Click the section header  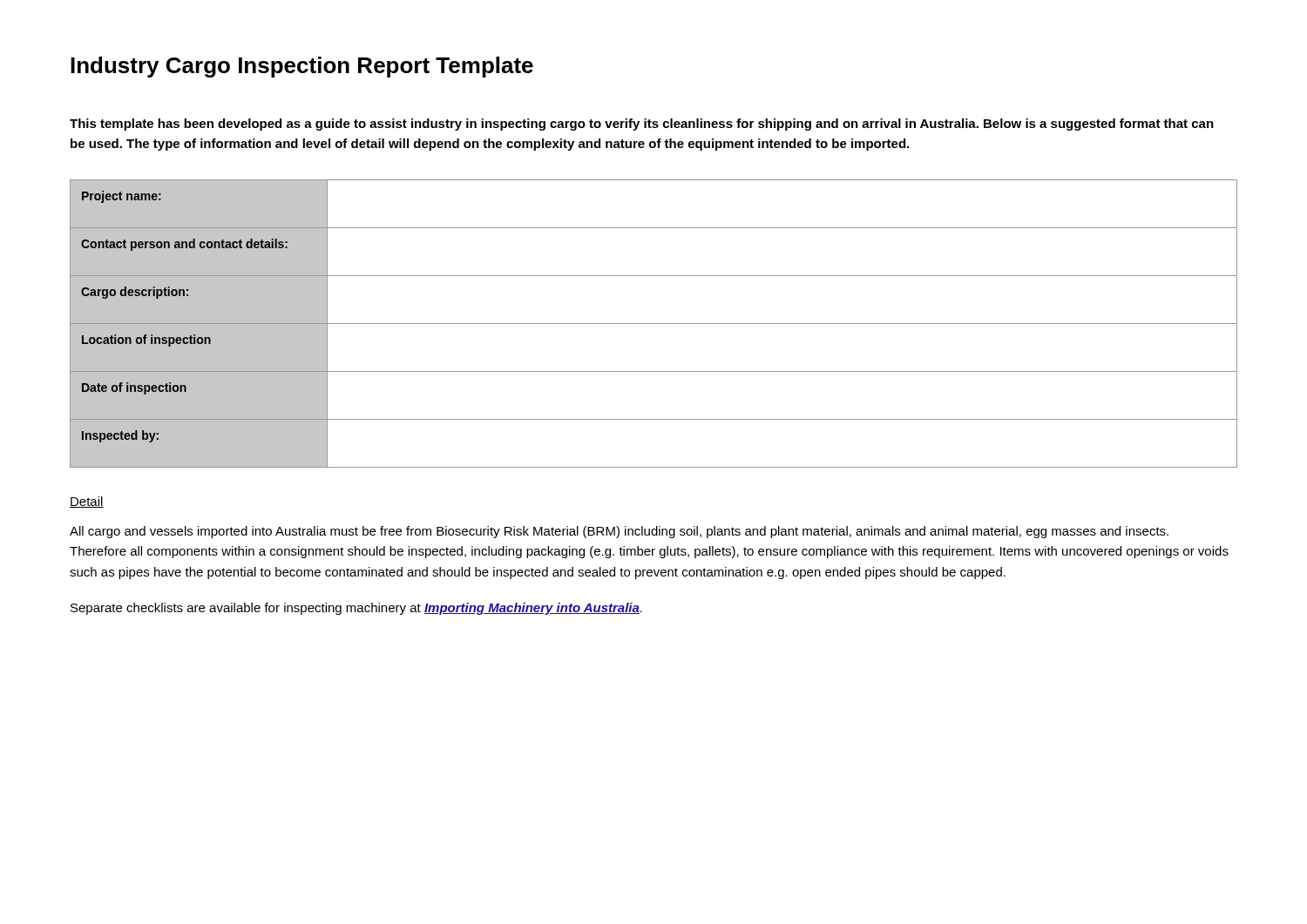coord(86,501)
